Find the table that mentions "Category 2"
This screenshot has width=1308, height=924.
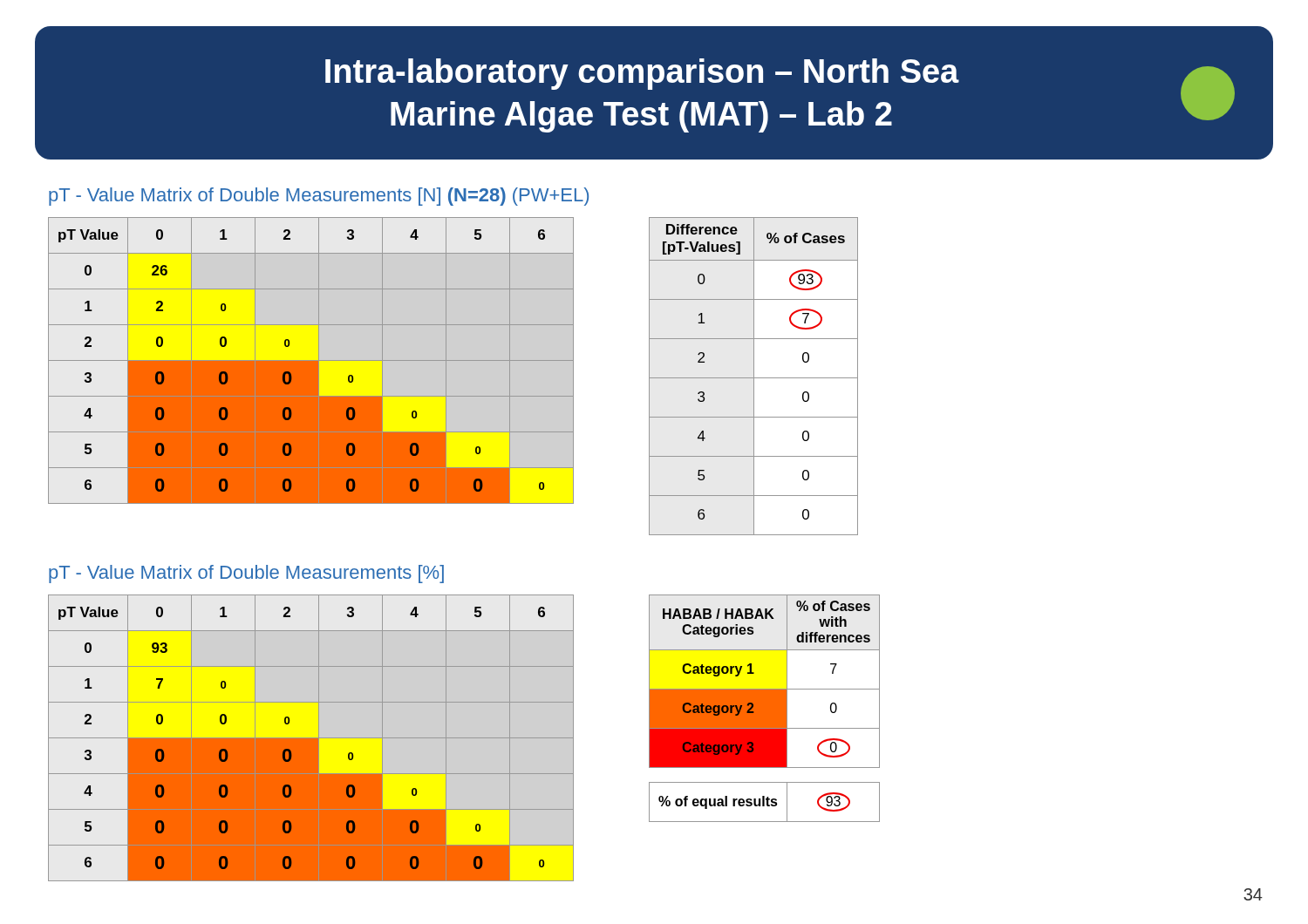tap(756, 708)
